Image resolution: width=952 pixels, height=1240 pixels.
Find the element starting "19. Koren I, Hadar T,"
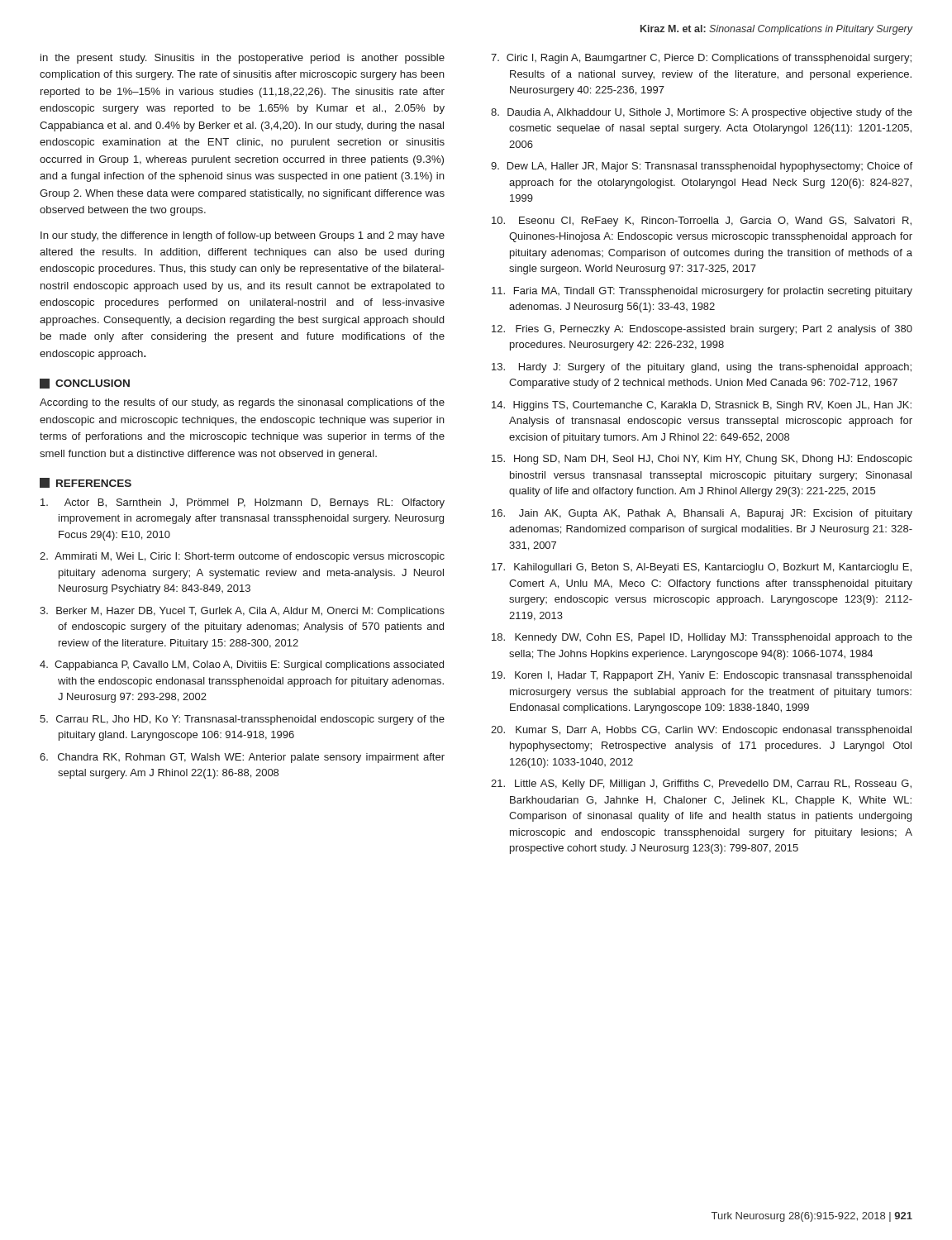[x=702, y=691]
